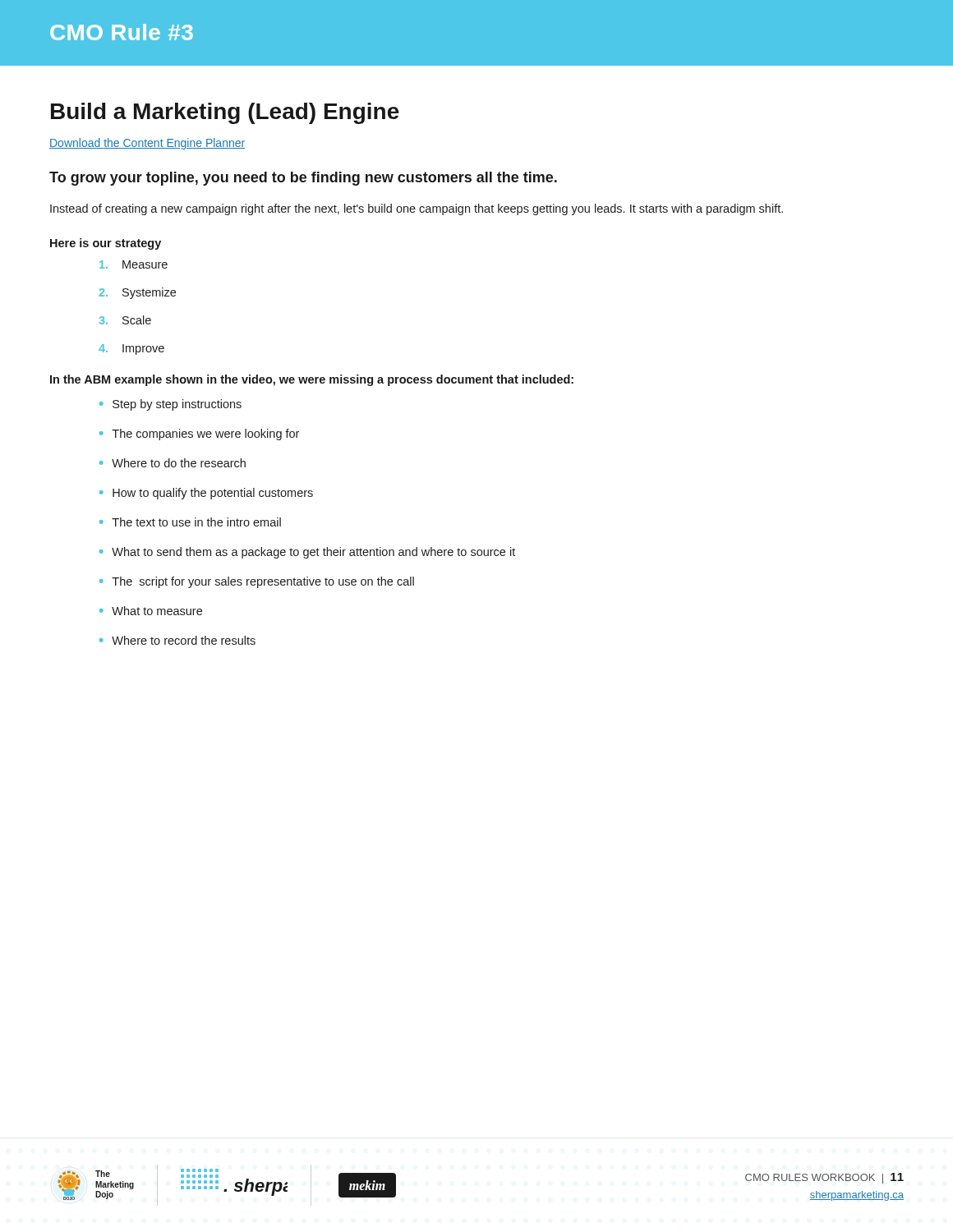The width and height of the screenshot is (953, 1232).
Task: Locate the text "2. Systemize"
Action: [x=138, y=293]
